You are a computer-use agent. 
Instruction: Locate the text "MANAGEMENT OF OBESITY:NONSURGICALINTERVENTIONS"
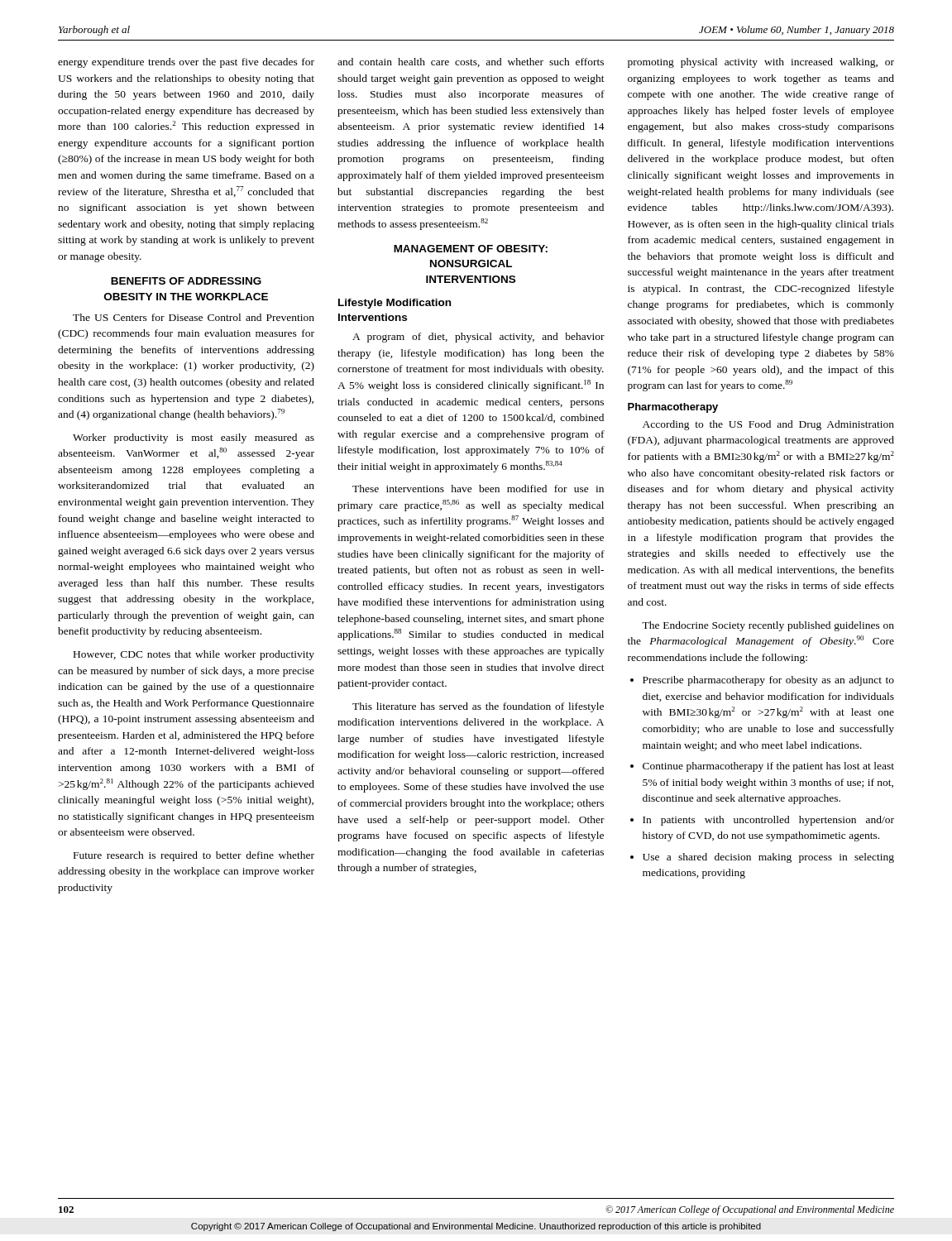471,264
